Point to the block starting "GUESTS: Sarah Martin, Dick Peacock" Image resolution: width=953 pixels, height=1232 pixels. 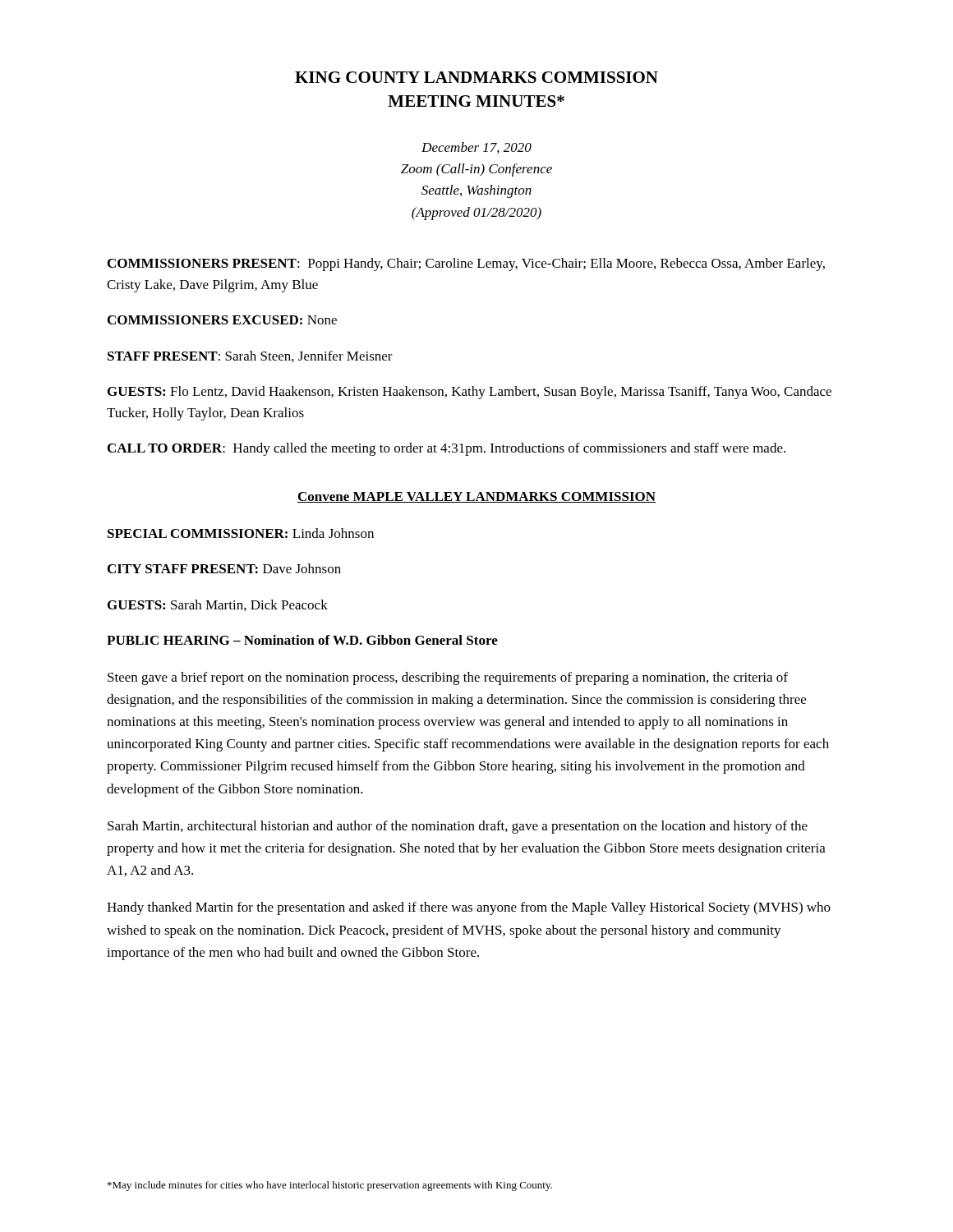point(217,605)
